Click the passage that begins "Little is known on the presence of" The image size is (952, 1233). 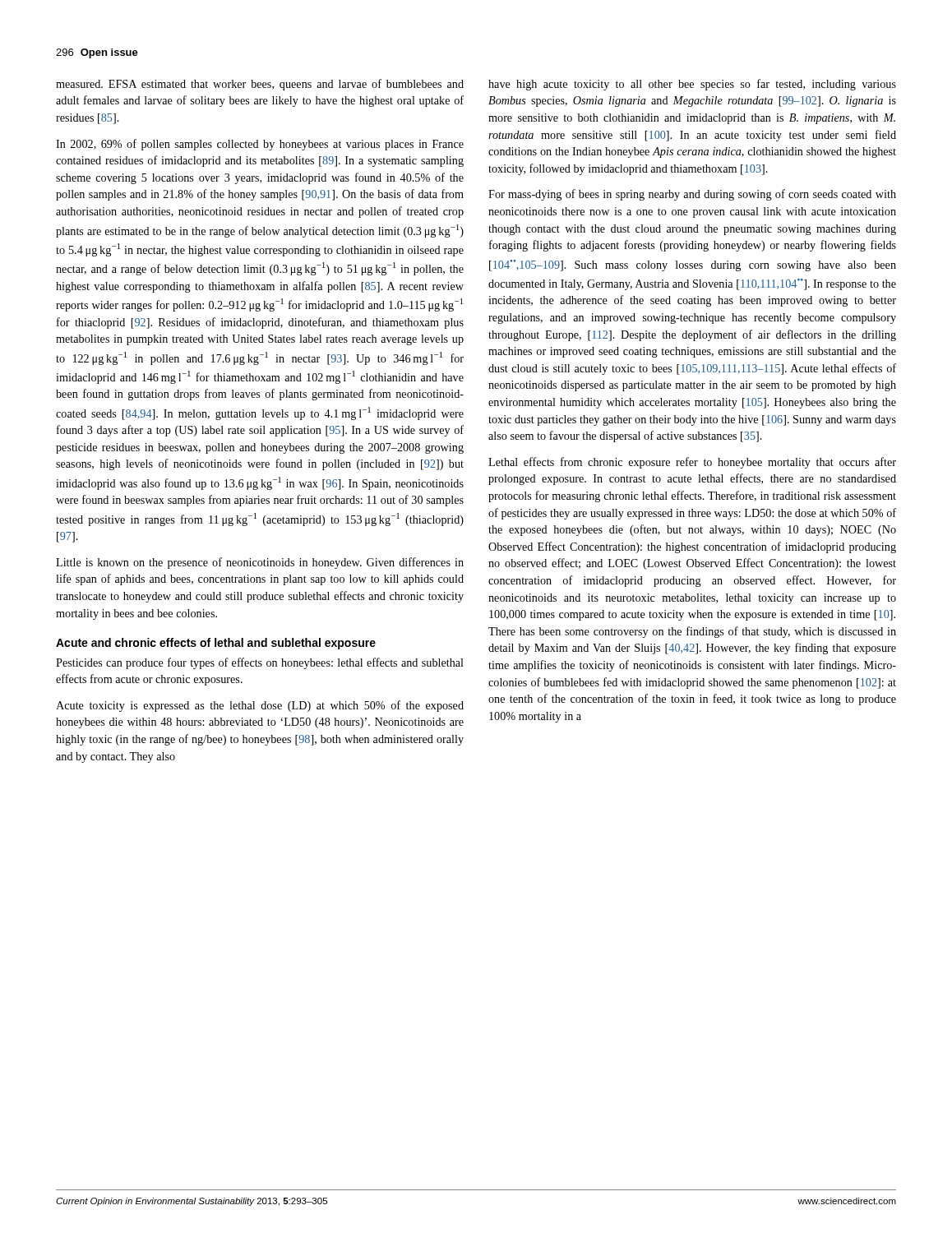pos(260,588)
